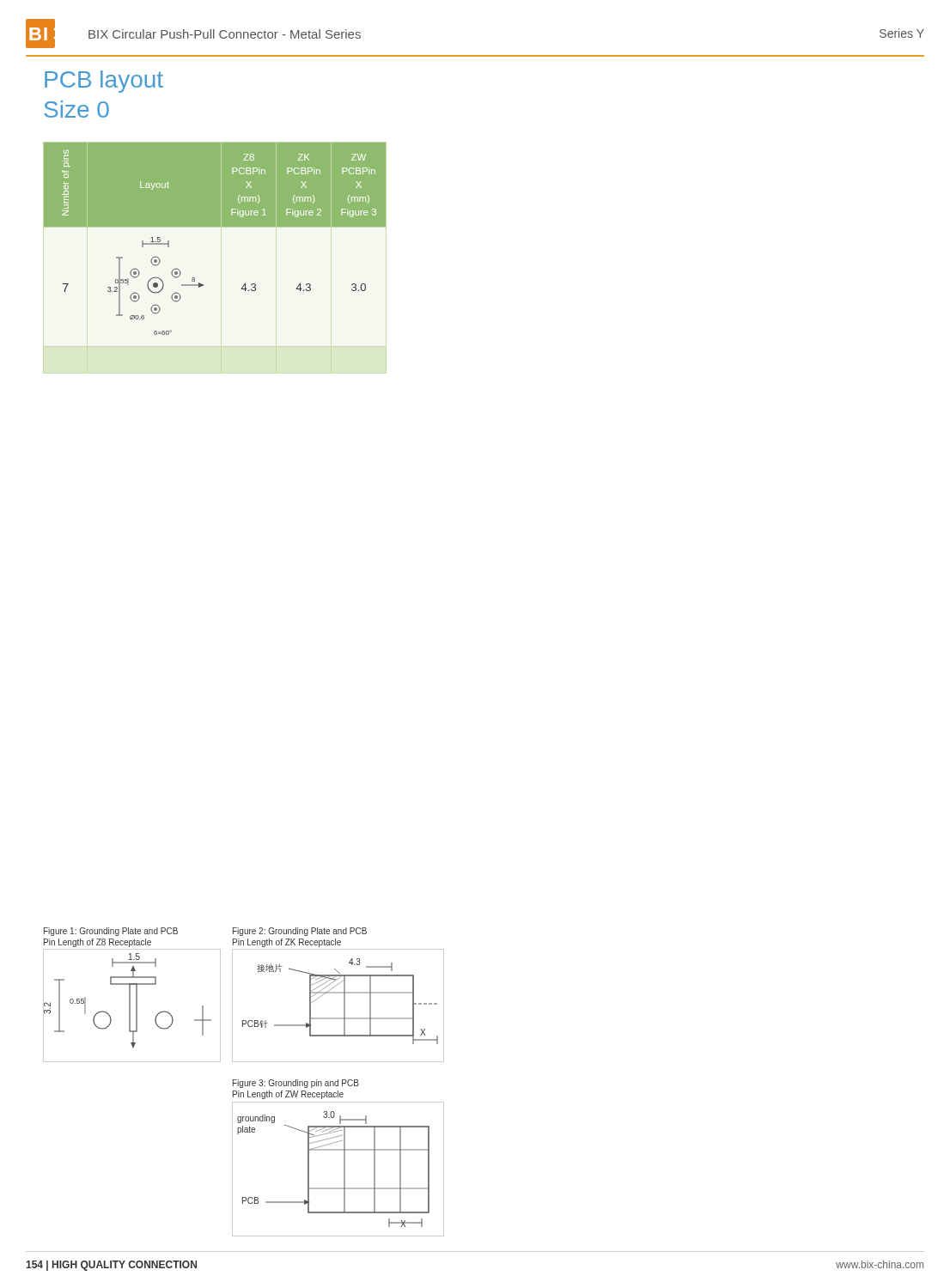Locate the caption that reads "Figure 2: Grounding Plate and PCBPin"

(x=299, y=937)
